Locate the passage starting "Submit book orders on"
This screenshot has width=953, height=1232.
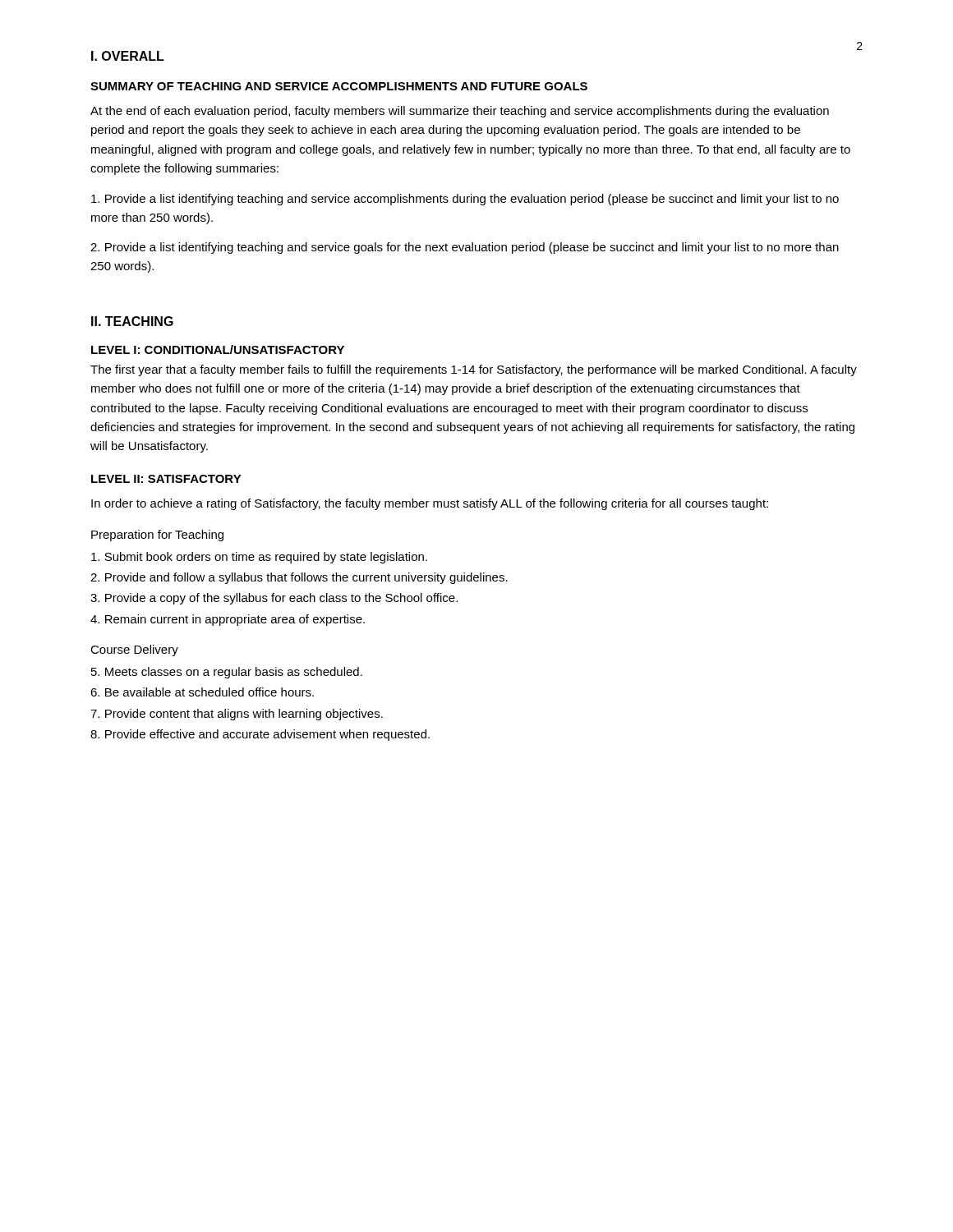(x=259, y=556)
